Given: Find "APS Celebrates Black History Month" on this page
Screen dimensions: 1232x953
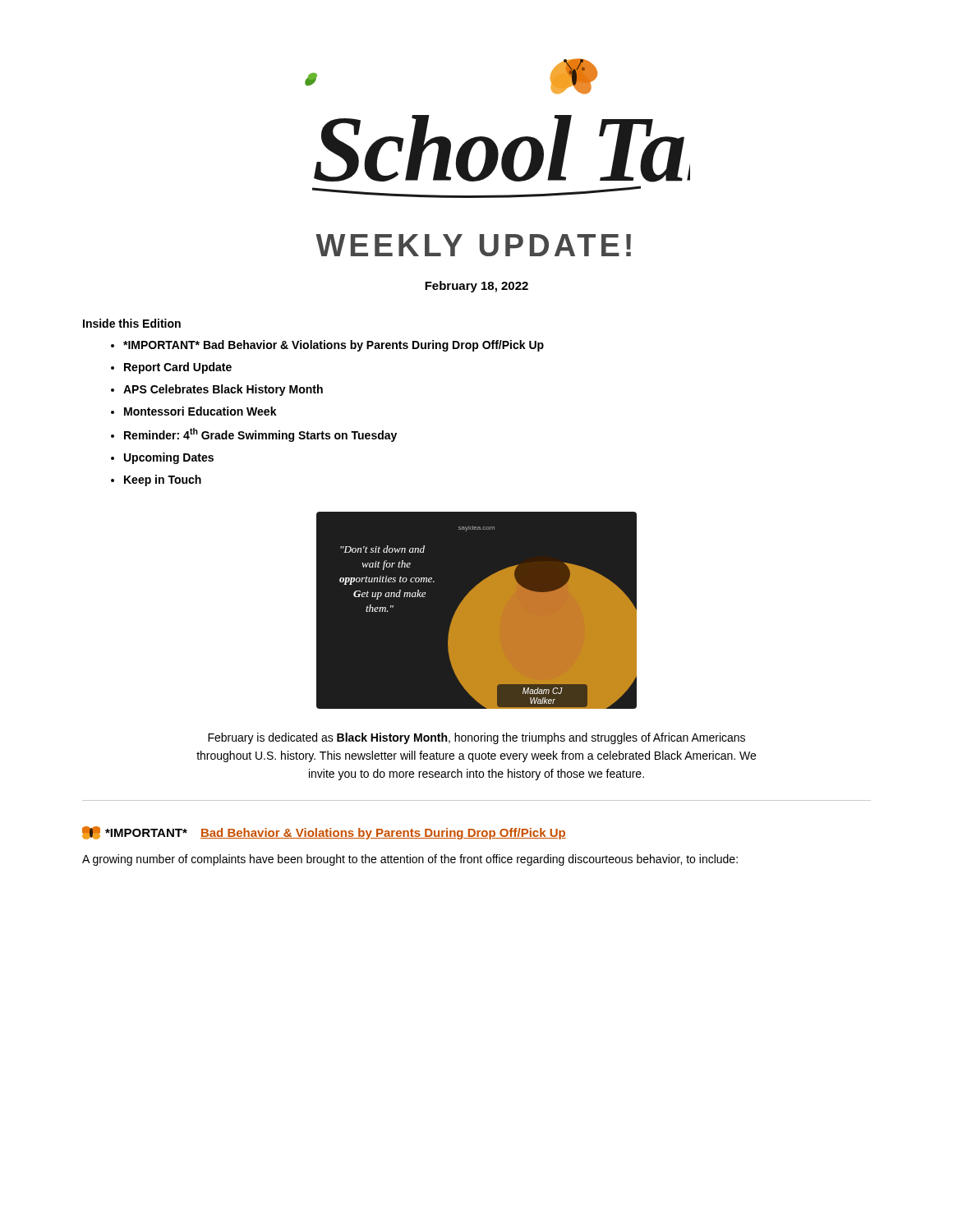Looking at the screenshot, I should pyautogui.click(x=223, y=389).
